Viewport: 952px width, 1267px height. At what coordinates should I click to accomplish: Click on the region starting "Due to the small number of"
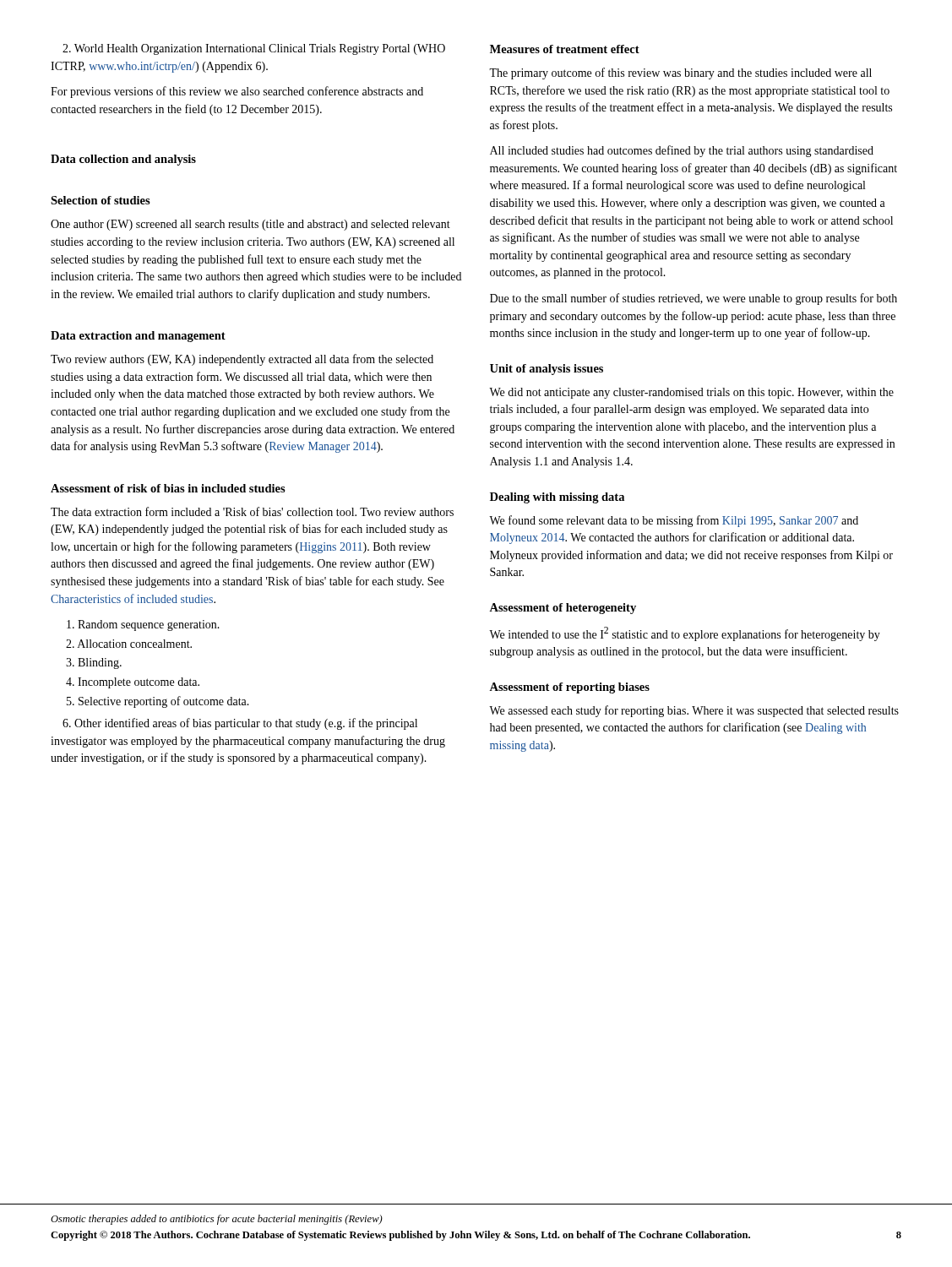693,316
